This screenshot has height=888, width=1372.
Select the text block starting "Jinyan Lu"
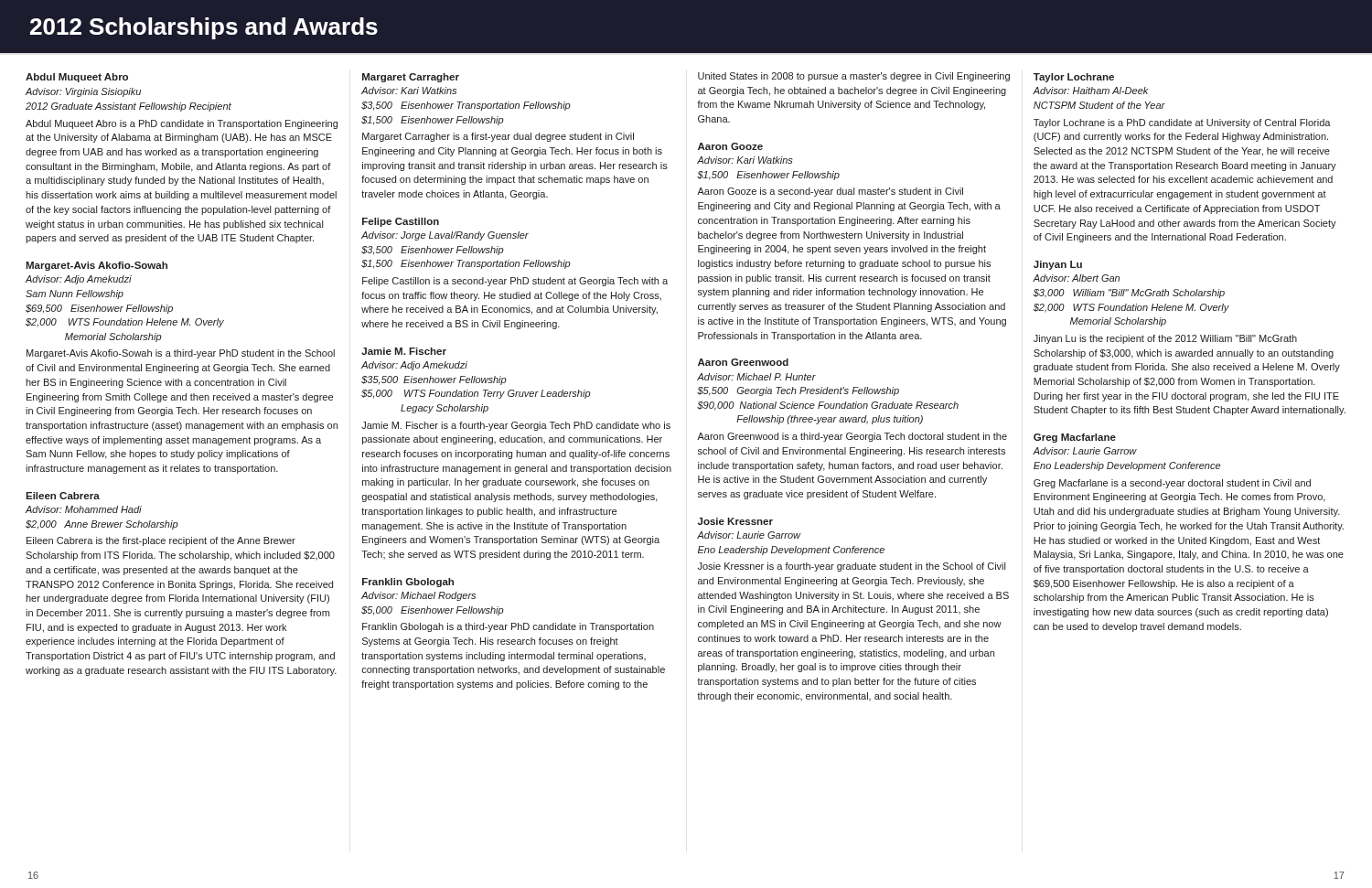tap(1058, 265)
